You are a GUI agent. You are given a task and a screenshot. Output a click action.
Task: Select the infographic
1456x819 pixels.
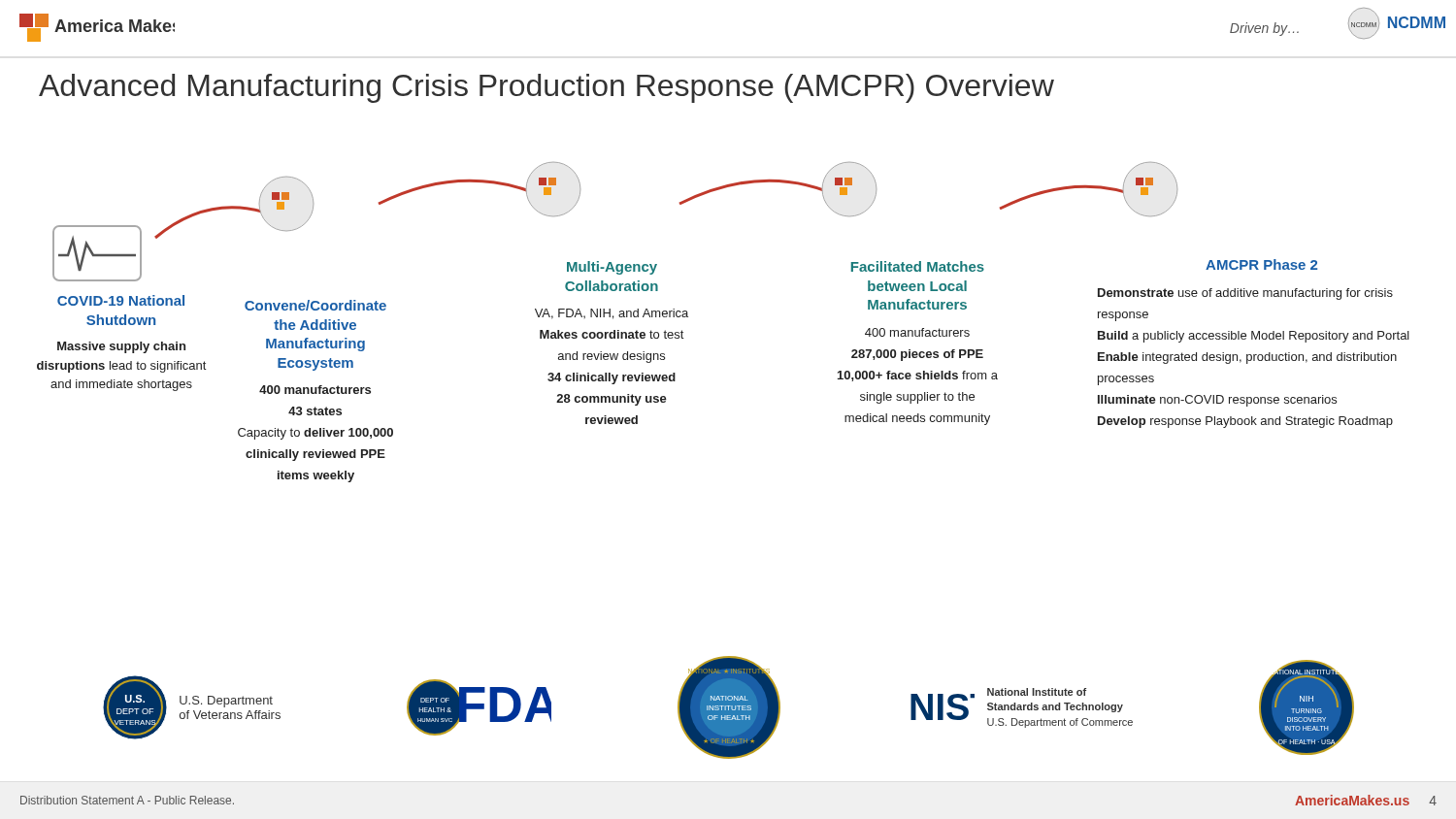[x=728, y=335]
